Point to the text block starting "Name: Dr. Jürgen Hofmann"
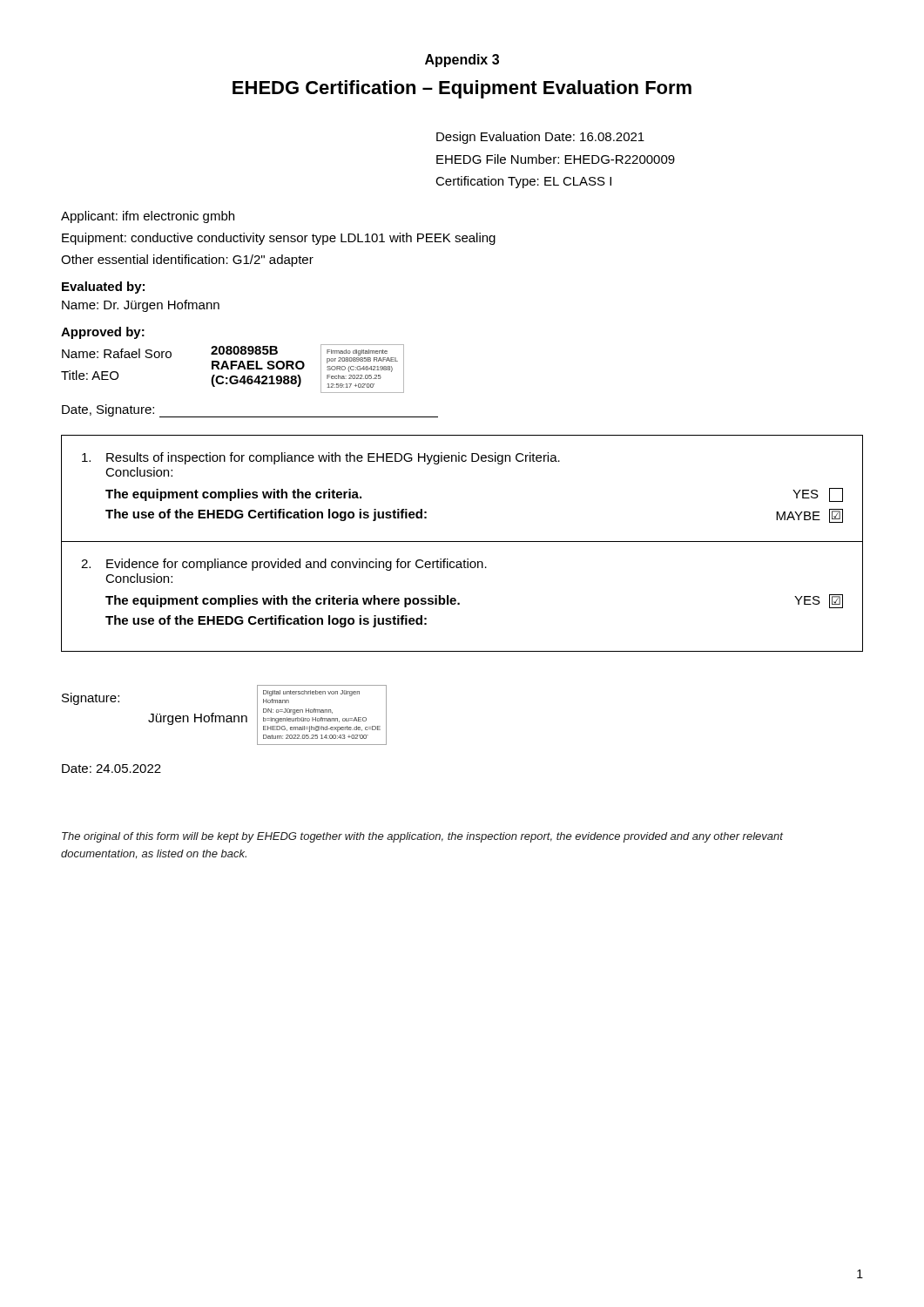Image resolution: width=924 pixels, height=1307 pixels. [140, 304]
